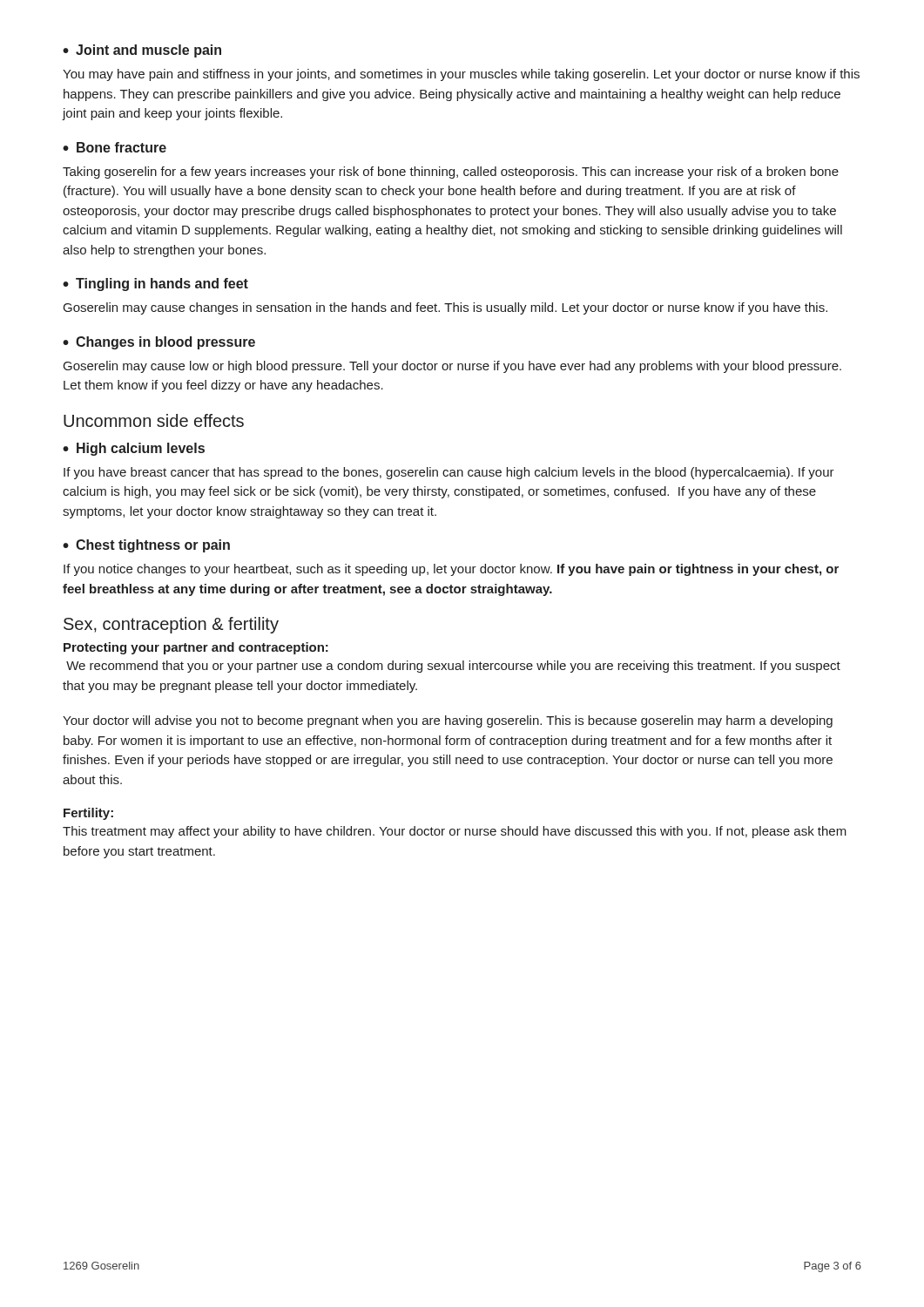Viewport: 924px width, 1307px height.
Task: Select the text block starting "• Tingling in hands and feet"
Action: [x=155, y=284]
